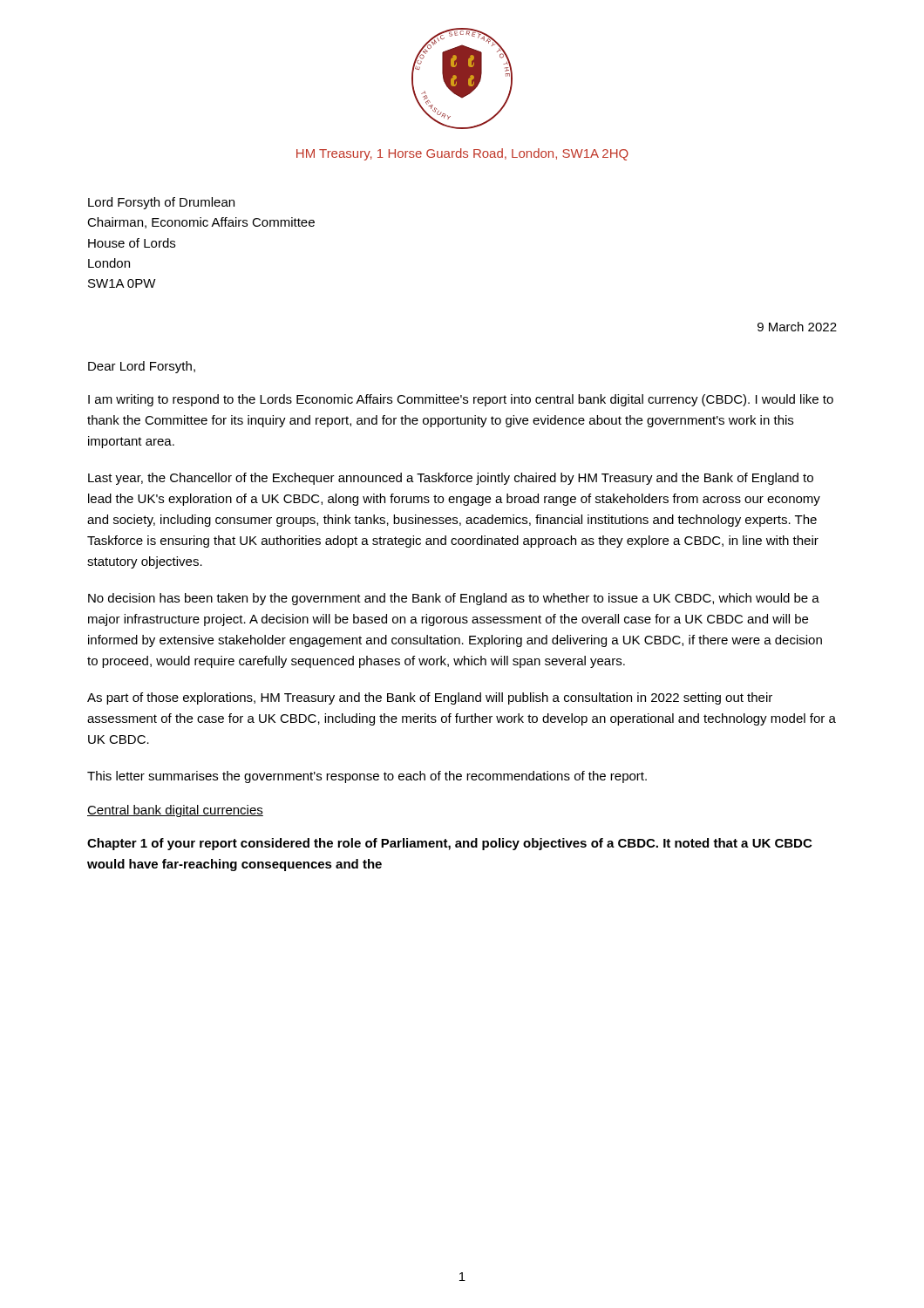
Task: Find the section header that reads "Central bank digital currencies"
Action: coord(175,810)
